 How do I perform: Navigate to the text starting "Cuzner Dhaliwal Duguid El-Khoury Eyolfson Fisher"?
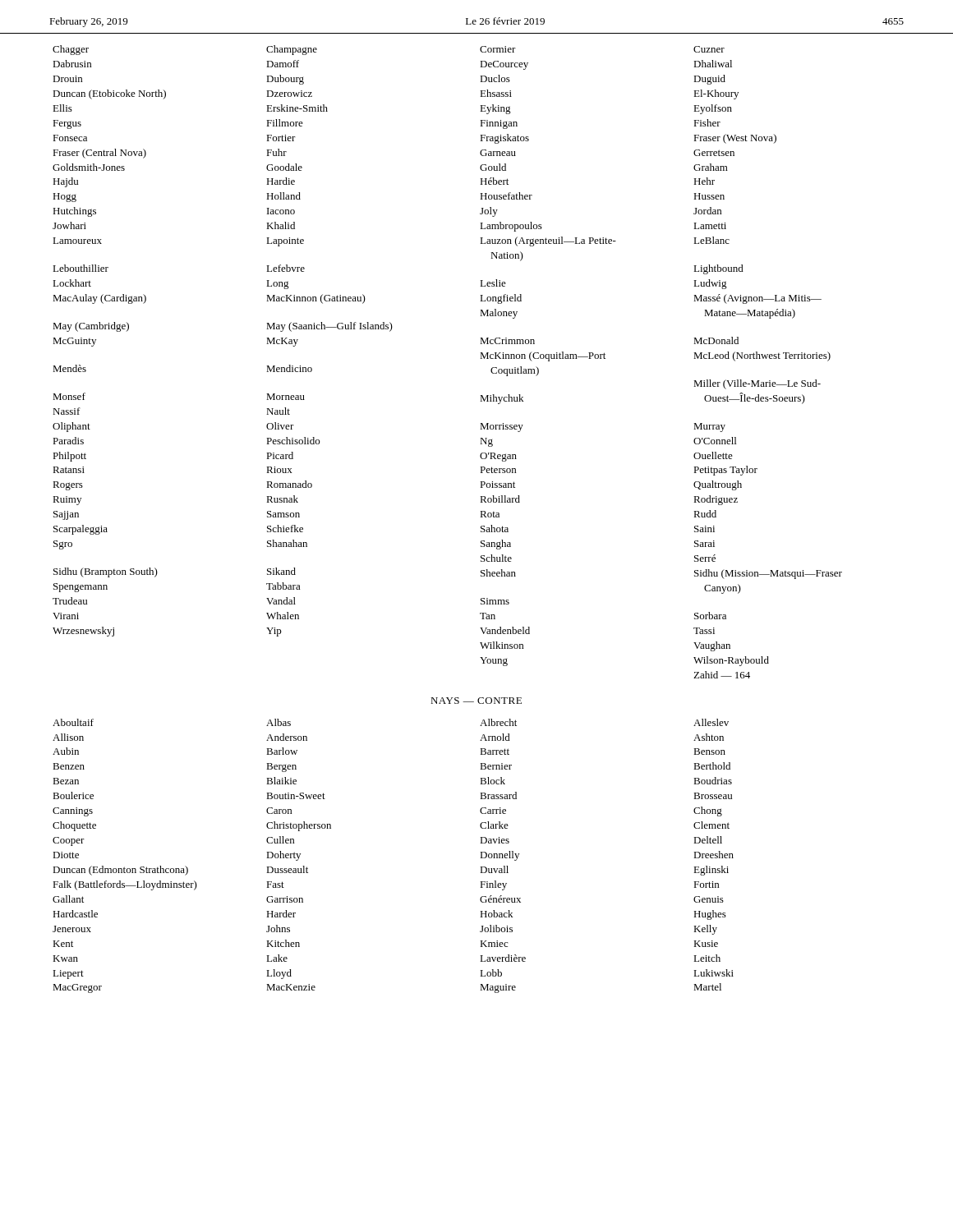click(x=735, y=145)
